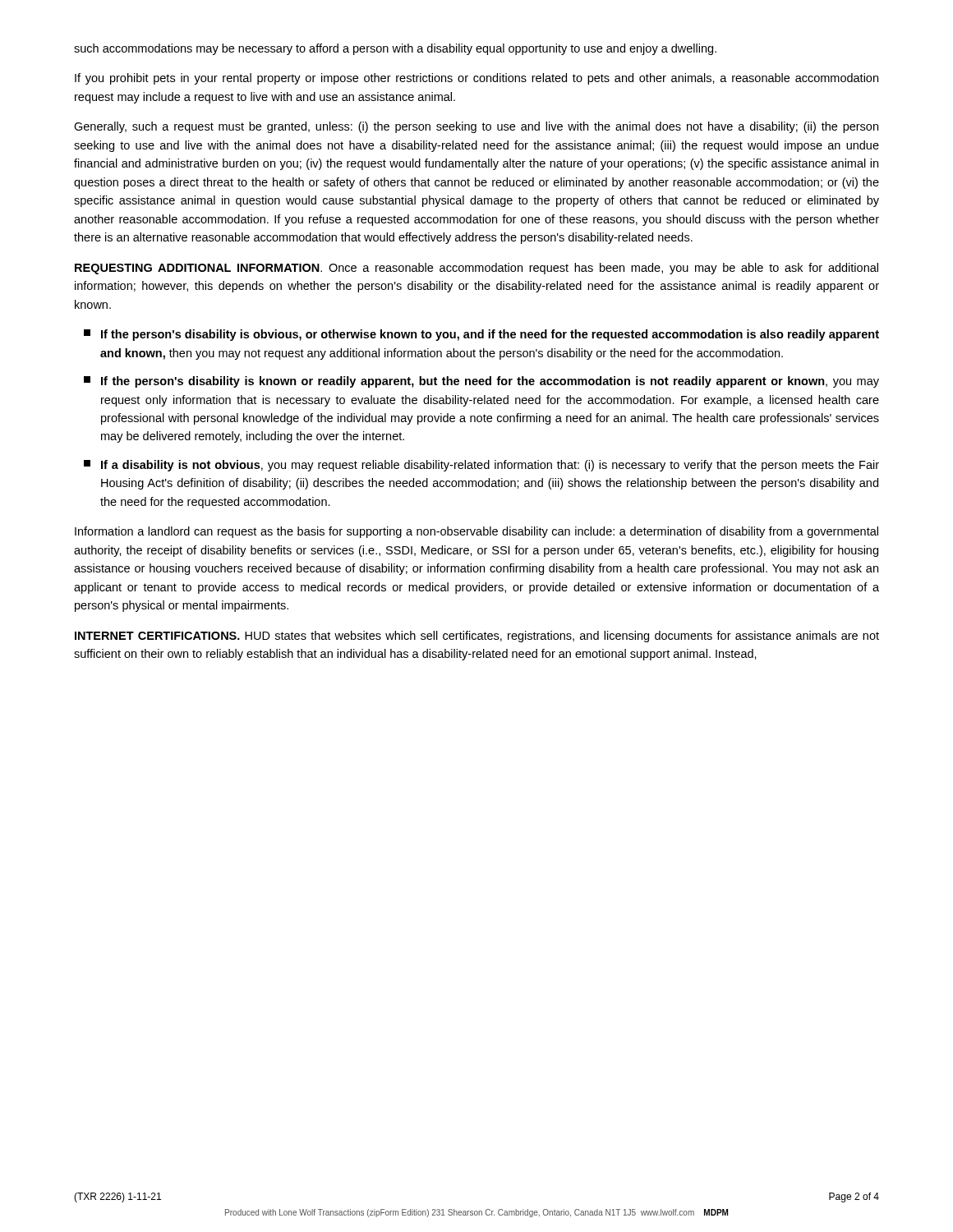
Task: Point to the block starting "REQUESTING ADDITIONAL INFORMATION. Once a reasonable accommodation request"
Action: (476, 286)
